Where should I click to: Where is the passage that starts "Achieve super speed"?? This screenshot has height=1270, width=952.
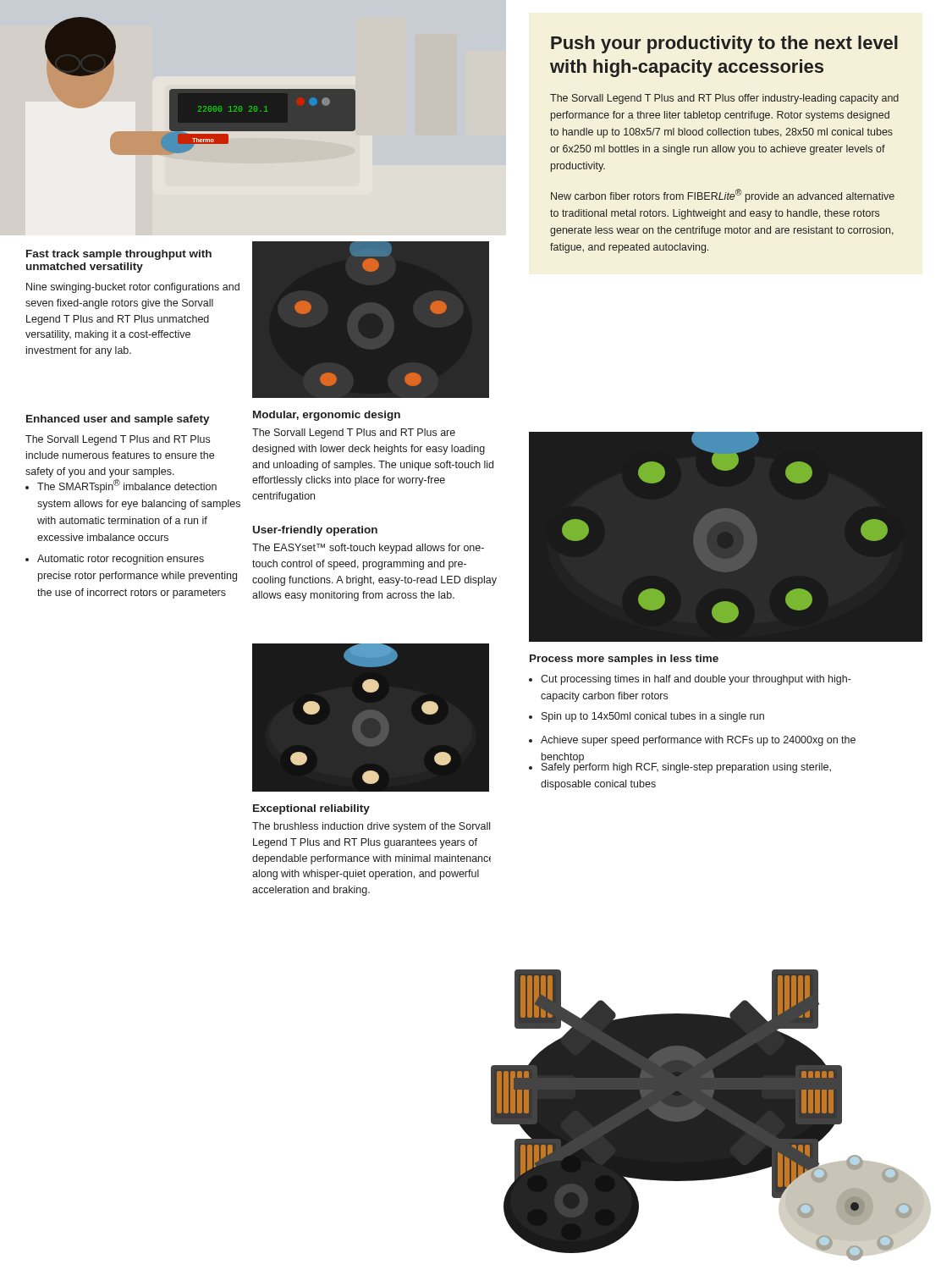pos(694,748)
